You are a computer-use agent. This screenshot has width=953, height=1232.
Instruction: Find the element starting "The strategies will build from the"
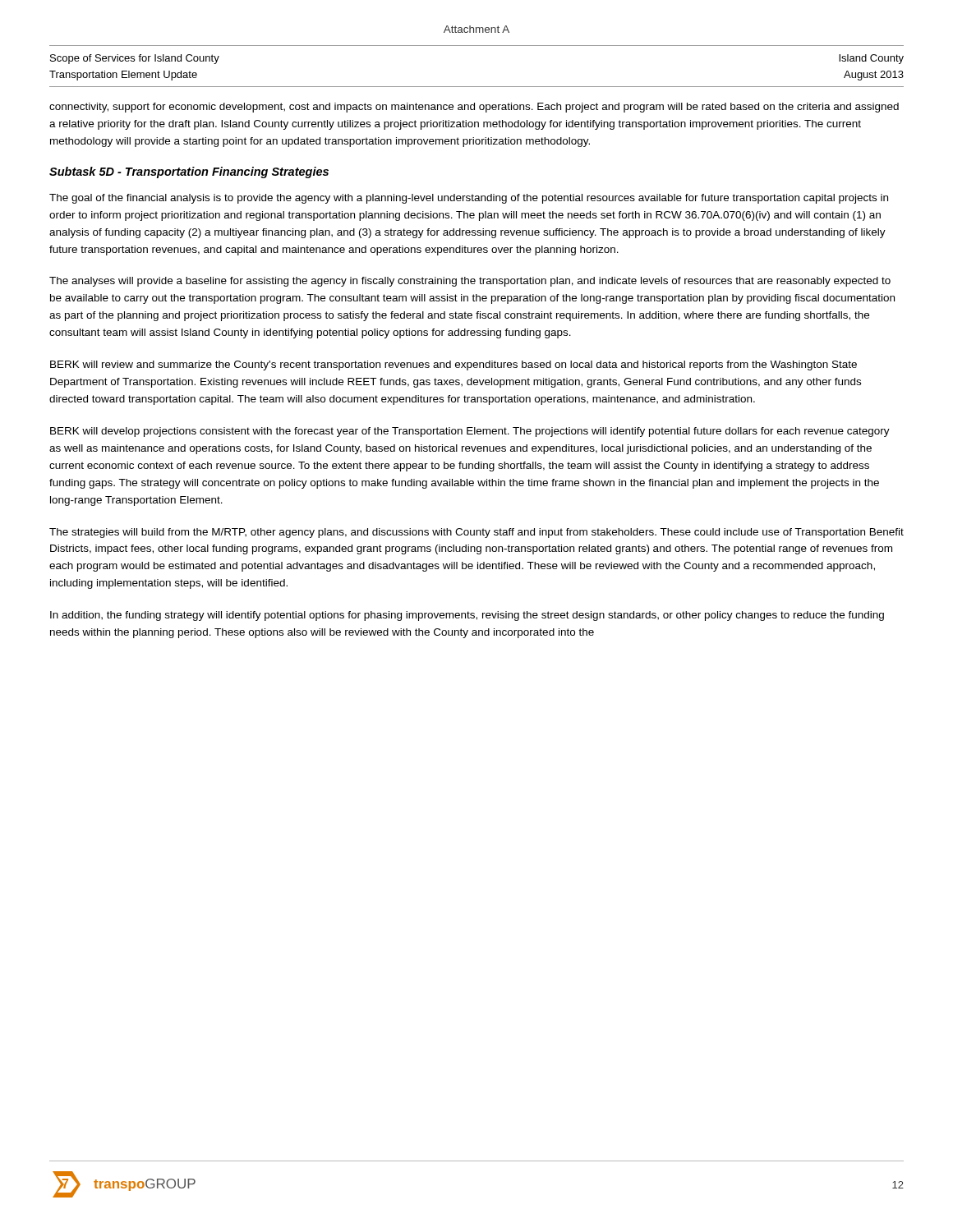476,557
